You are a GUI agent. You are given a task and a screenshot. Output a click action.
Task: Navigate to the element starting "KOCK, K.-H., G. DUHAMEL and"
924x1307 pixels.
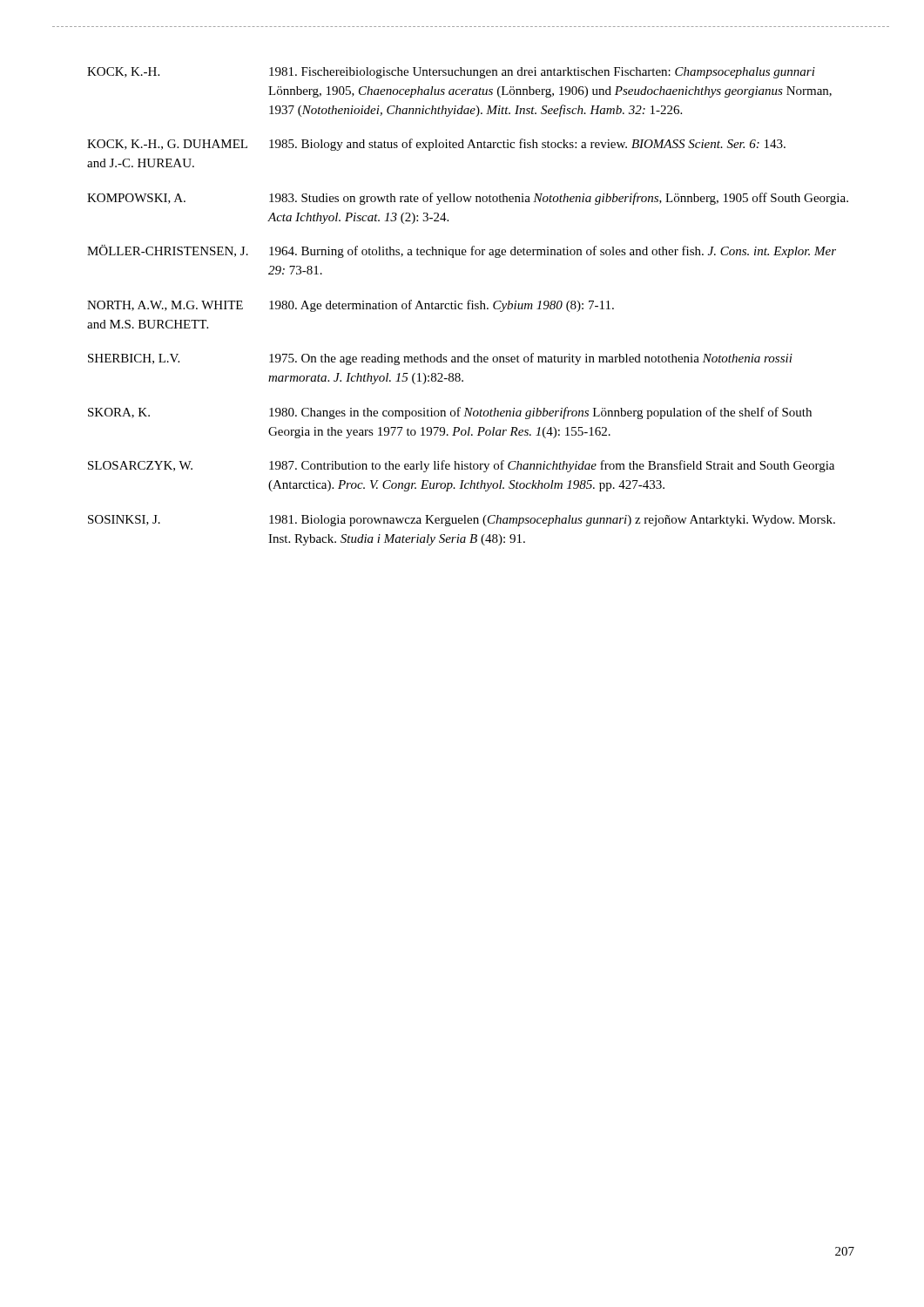click(471, 154)
